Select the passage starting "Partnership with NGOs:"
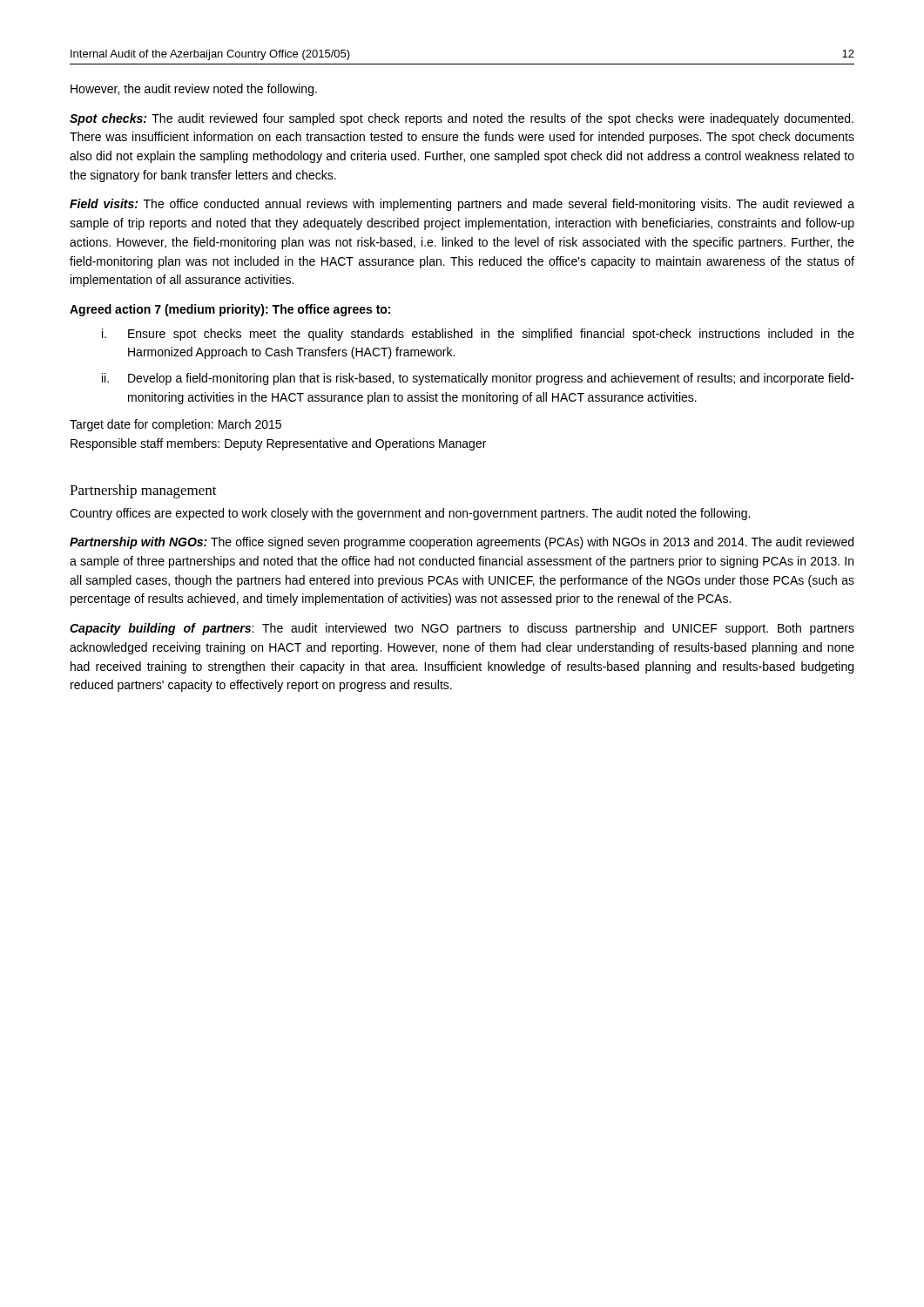924x1307 pixels. (x=462, y=571)
